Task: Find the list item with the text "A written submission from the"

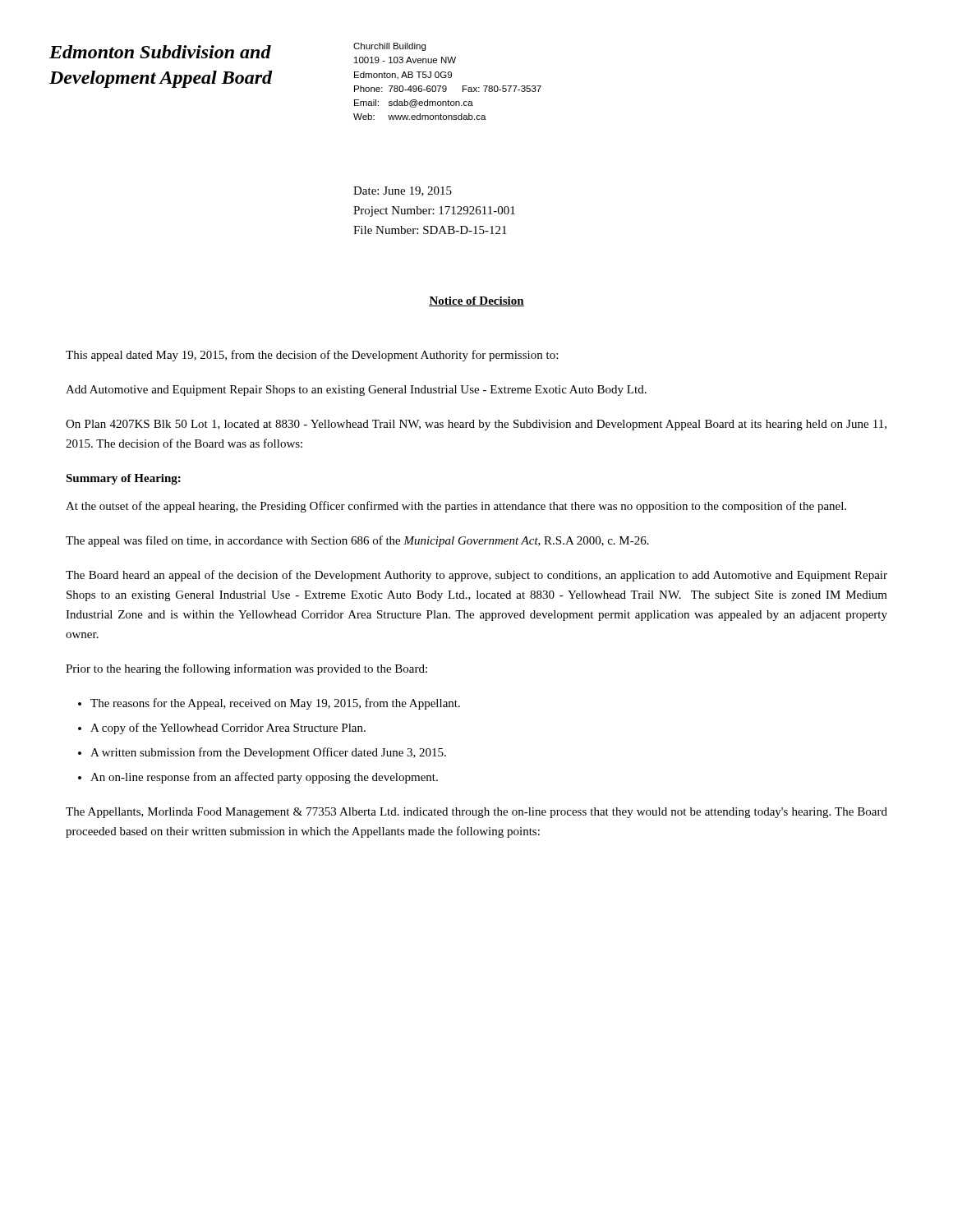Action: [x=269, y=752]
